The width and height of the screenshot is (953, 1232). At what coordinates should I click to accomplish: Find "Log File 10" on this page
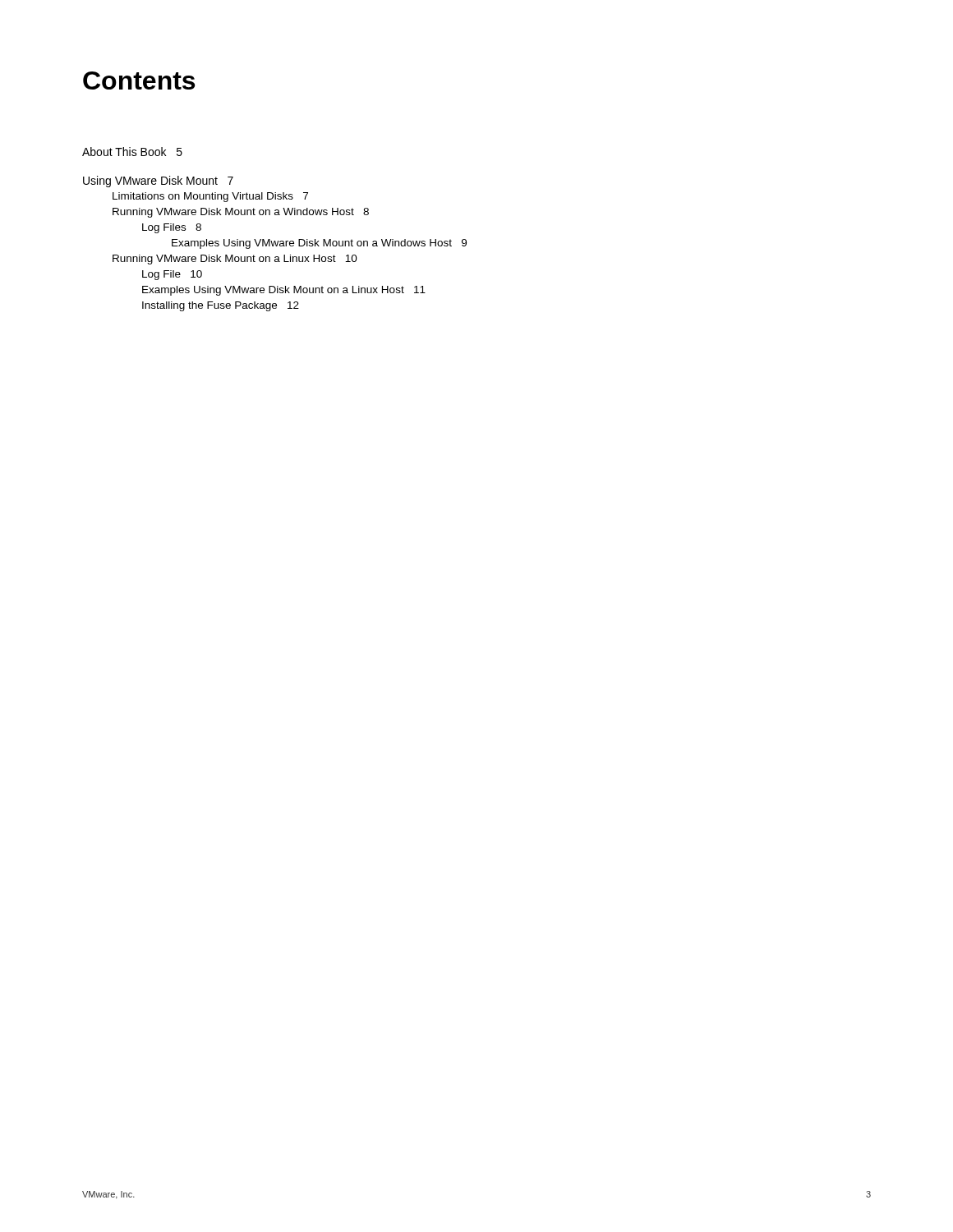172,274
